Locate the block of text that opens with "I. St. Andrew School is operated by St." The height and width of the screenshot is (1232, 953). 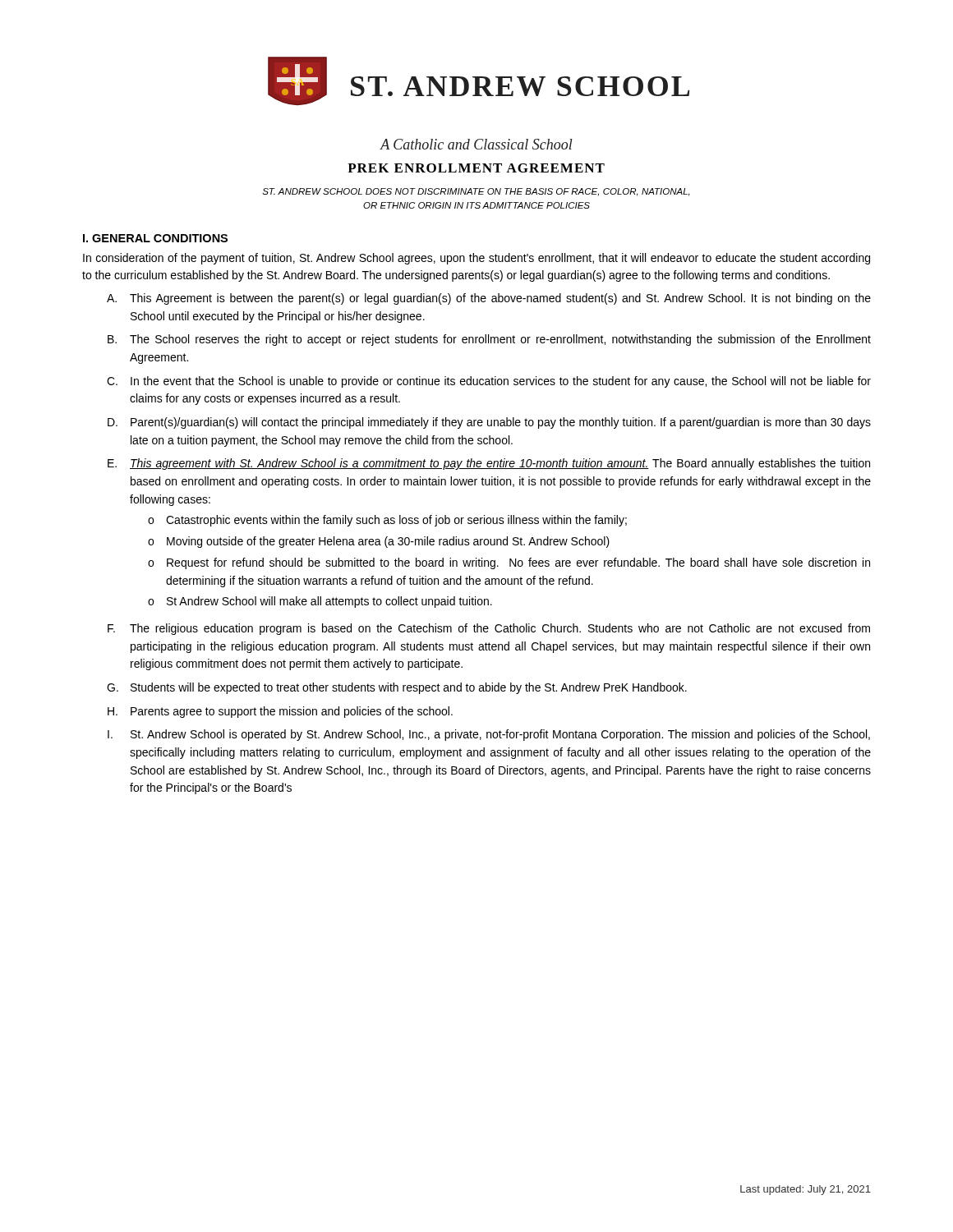476,762
